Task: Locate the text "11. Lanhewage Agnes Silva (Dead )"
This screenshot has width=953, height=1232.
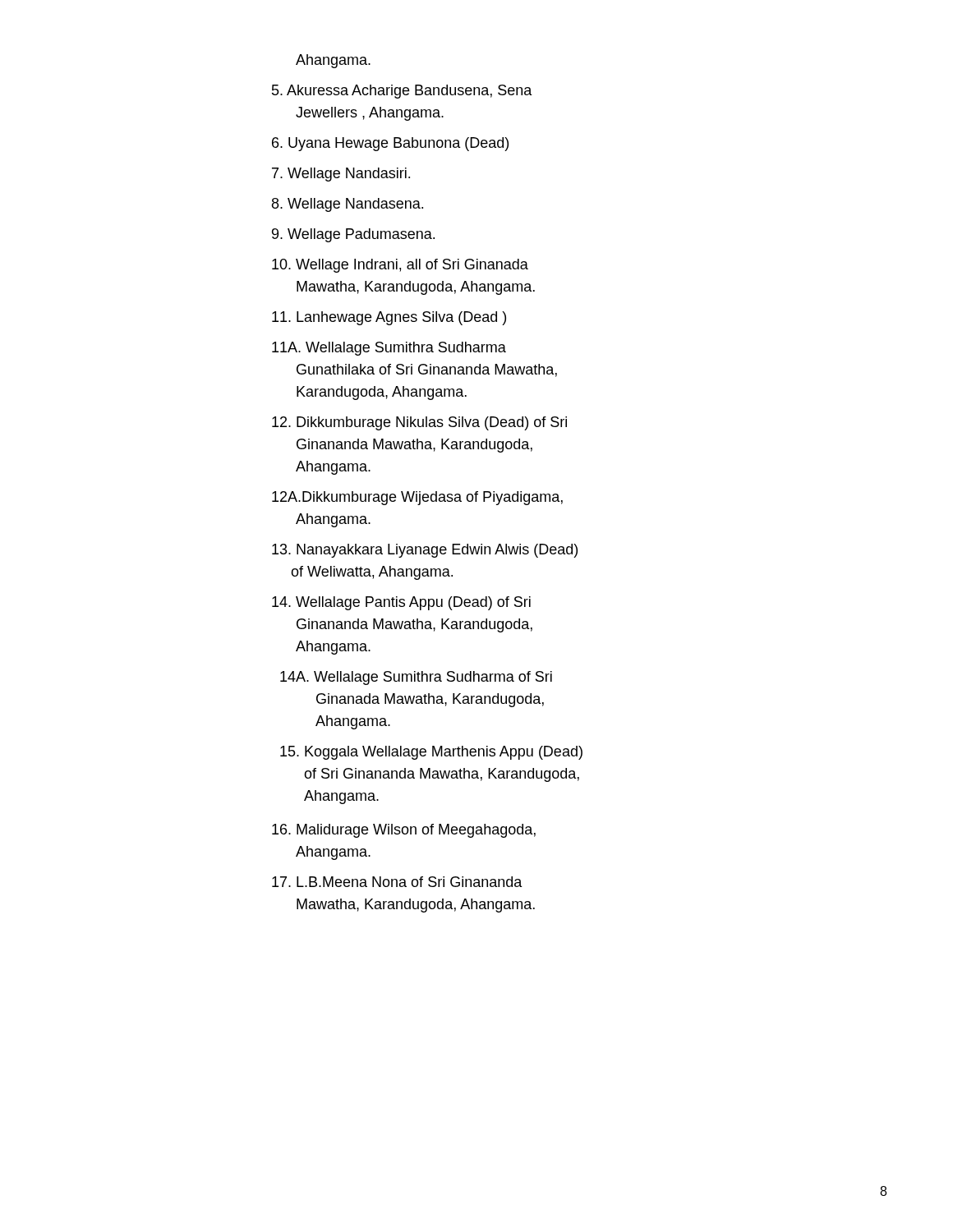Action: [389, 317]
